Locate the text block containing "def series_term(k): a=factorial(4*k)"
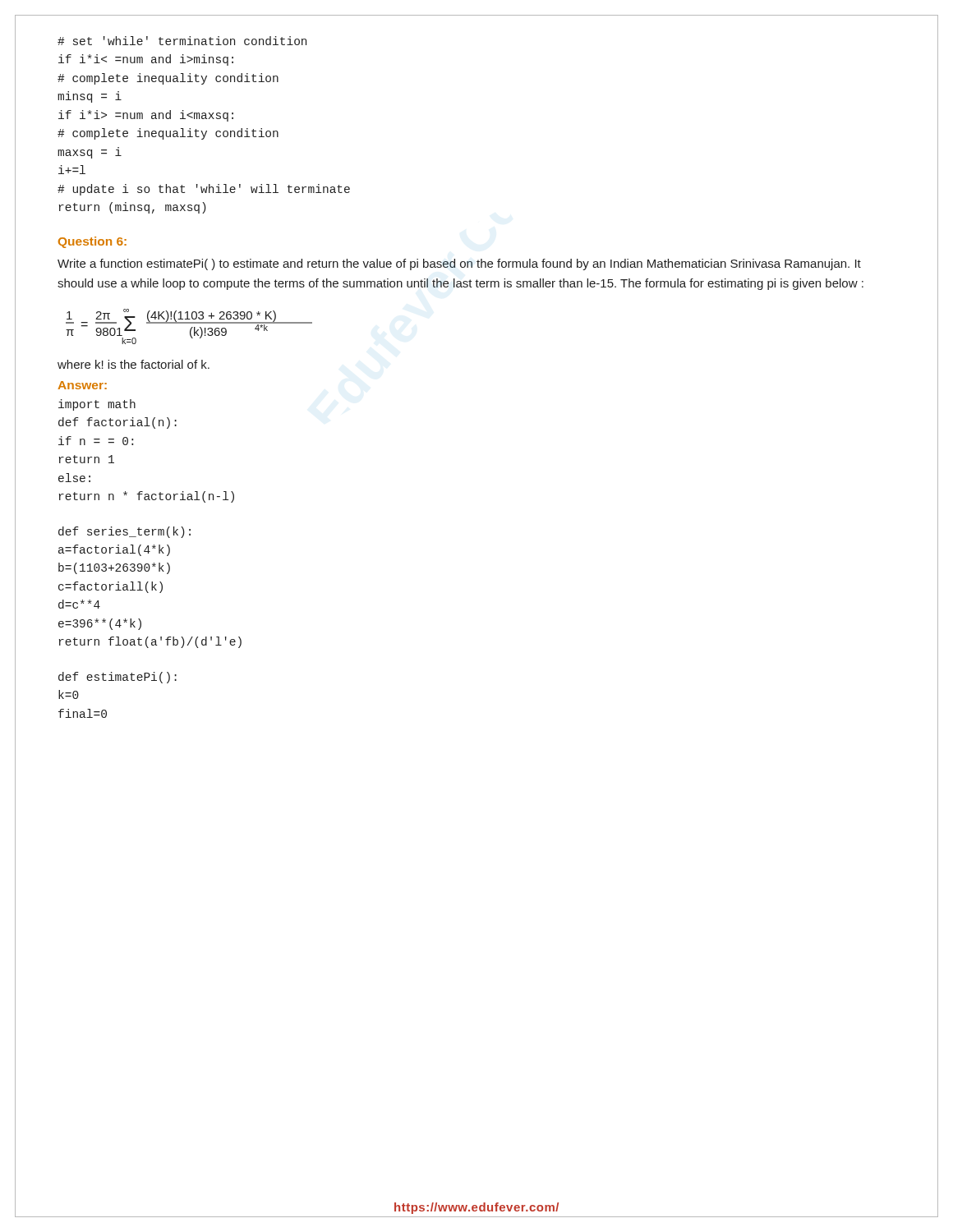 124,532
